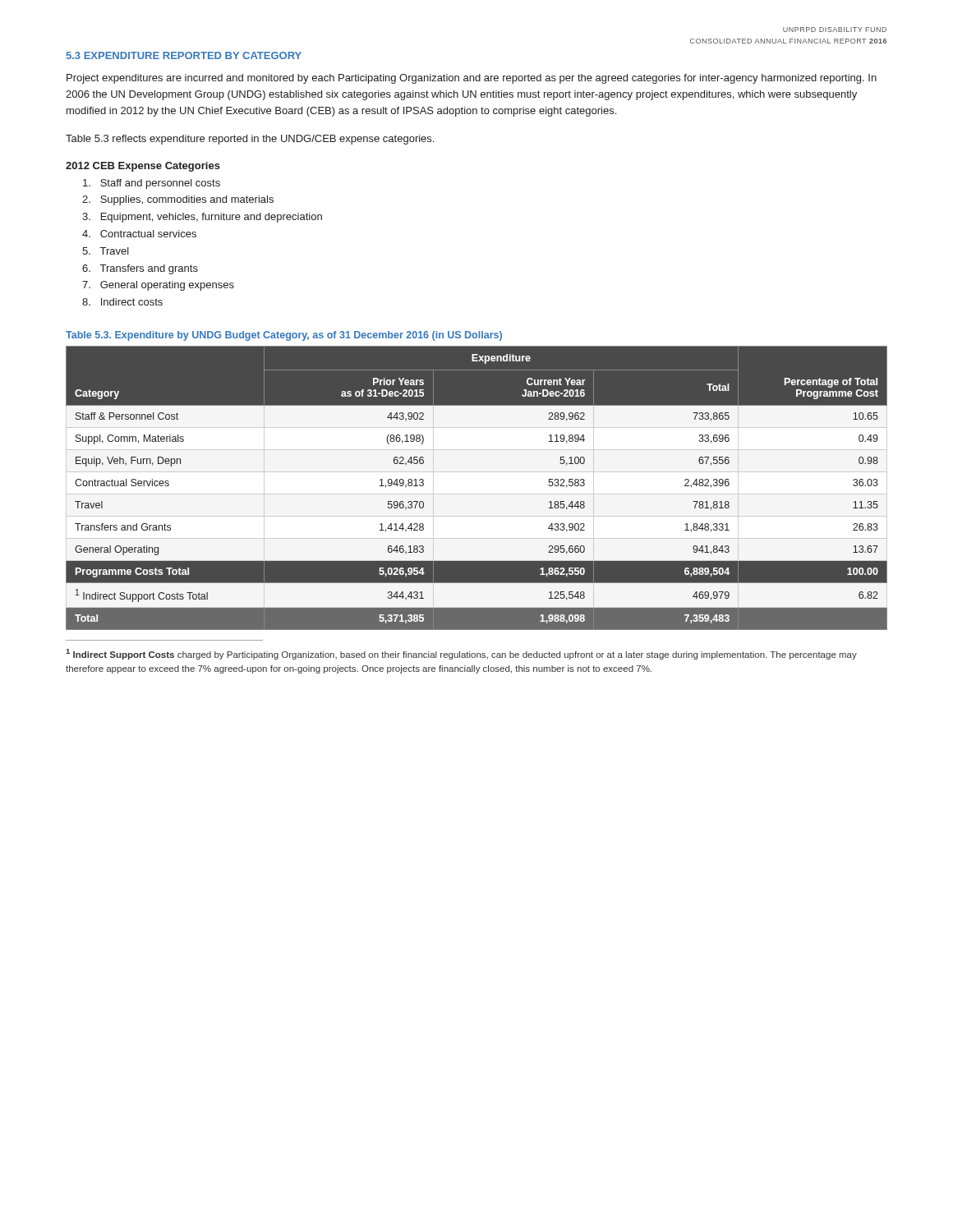Find the list item with the text "7. General operating expenses"
Screen dimensions: 1232x953
click(158, 285)
